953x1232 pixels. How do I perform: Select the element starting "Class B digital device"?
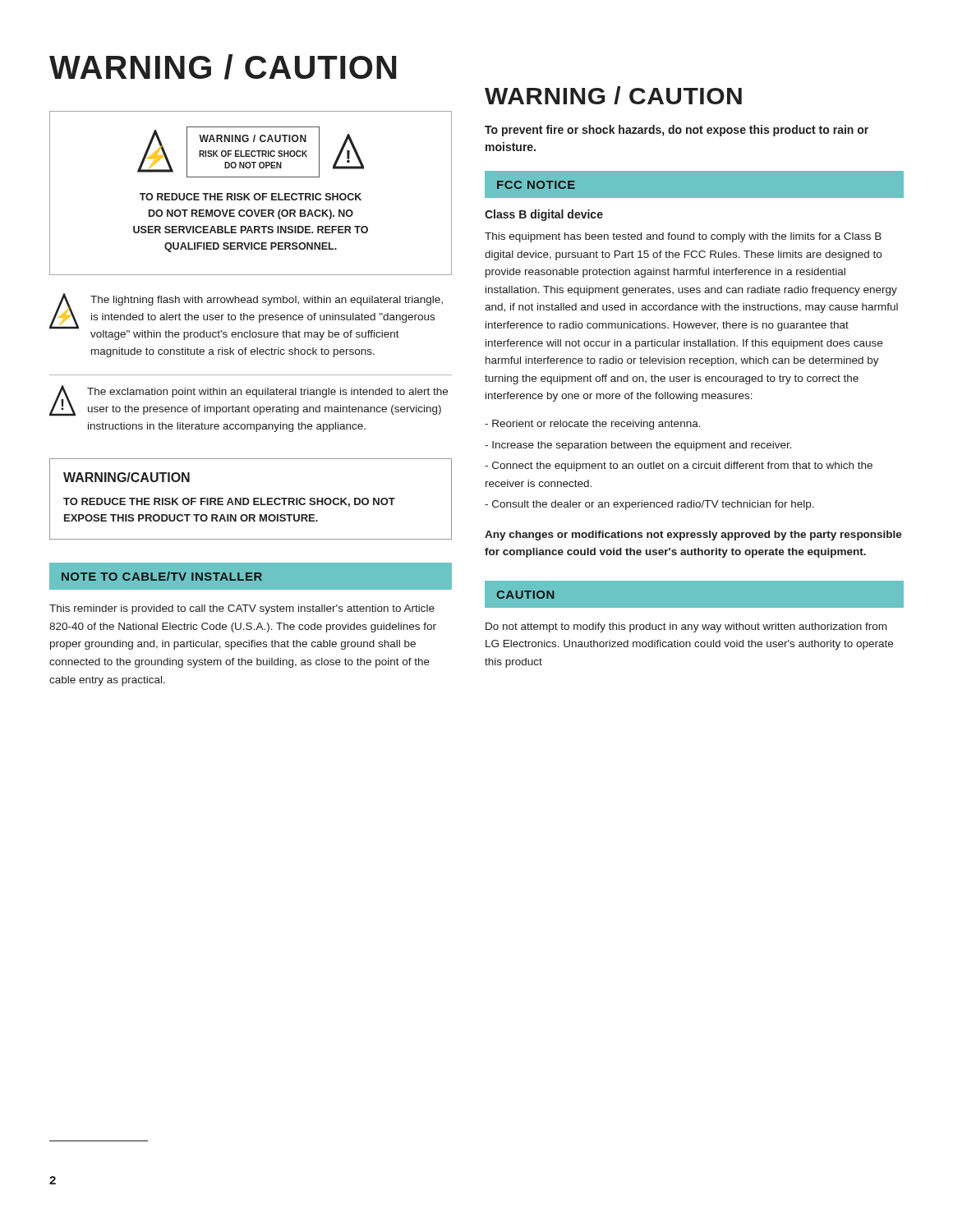click(544, 214)
